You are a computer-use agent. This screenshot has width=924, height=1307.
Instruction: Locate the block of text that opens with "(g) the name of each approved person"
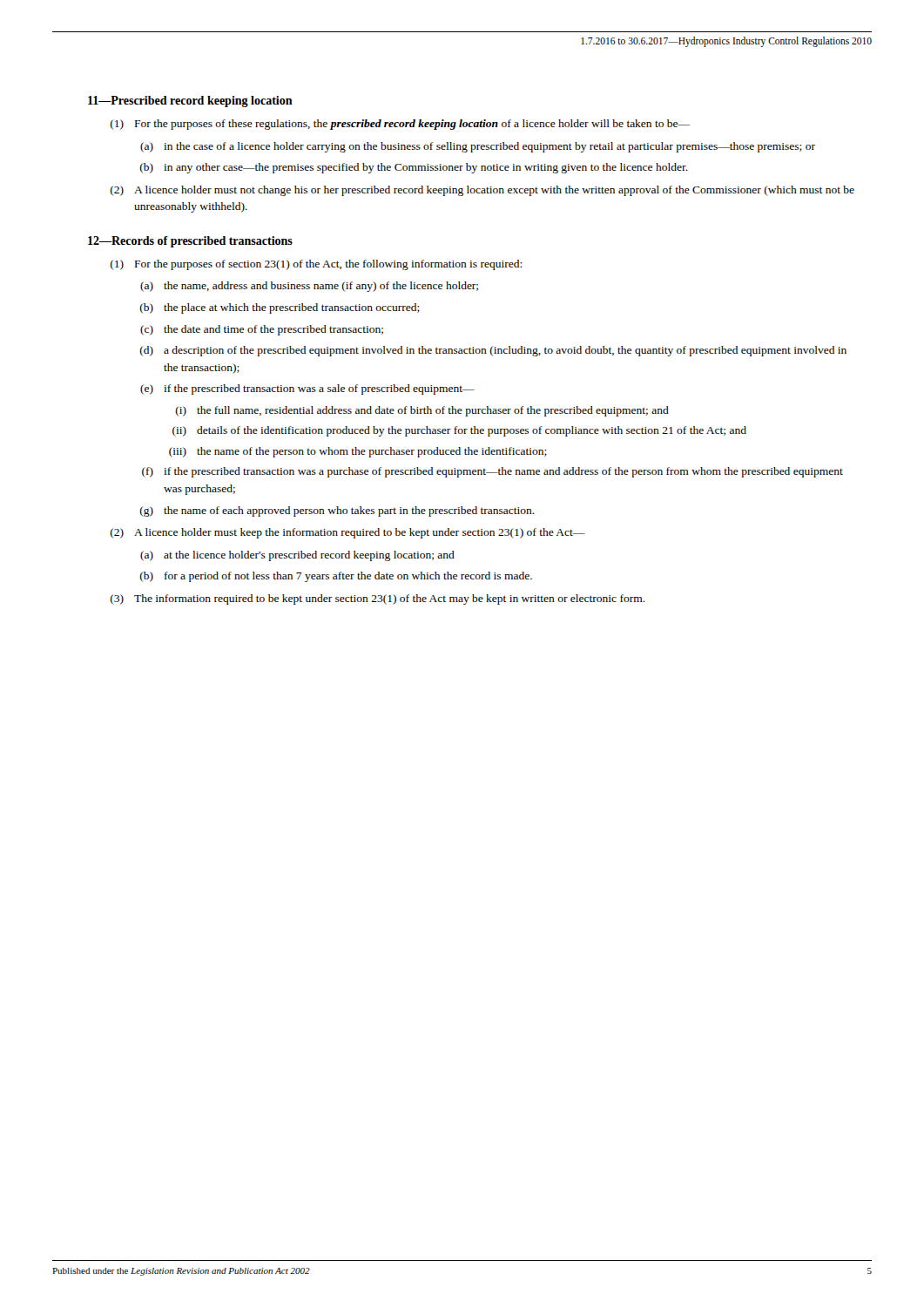tap(471, 510)
